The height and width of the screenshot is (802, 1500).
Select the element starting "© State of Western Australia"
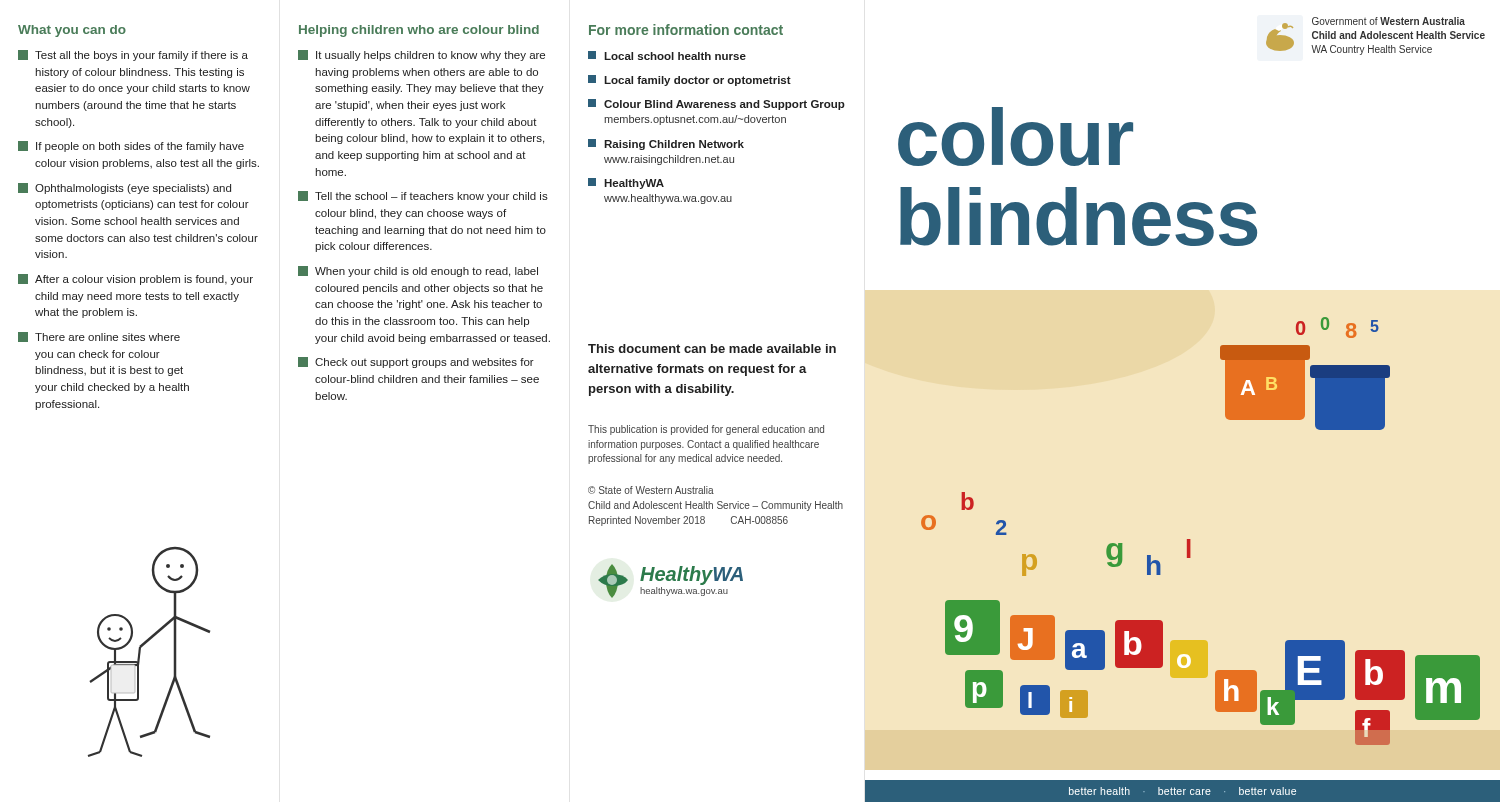click(716, 505)
